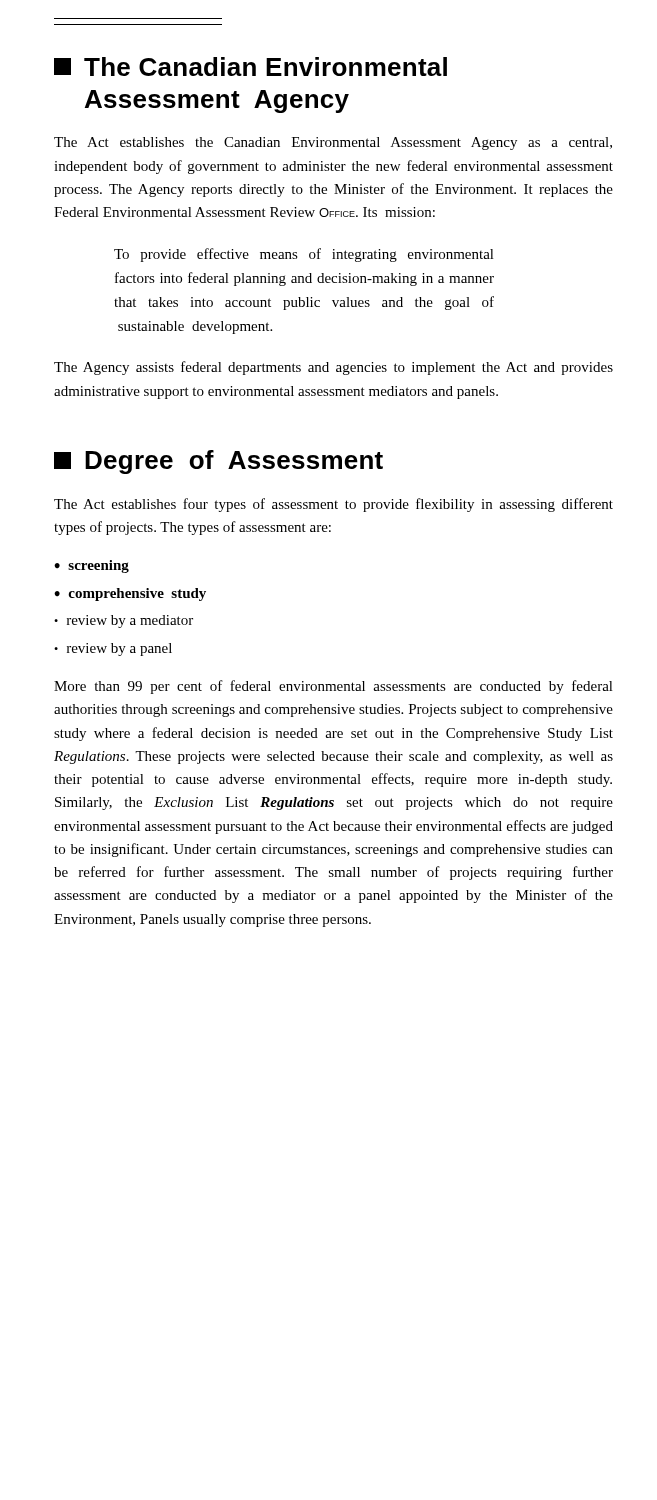Find the element starting "• screening"

tap(91, 566)
